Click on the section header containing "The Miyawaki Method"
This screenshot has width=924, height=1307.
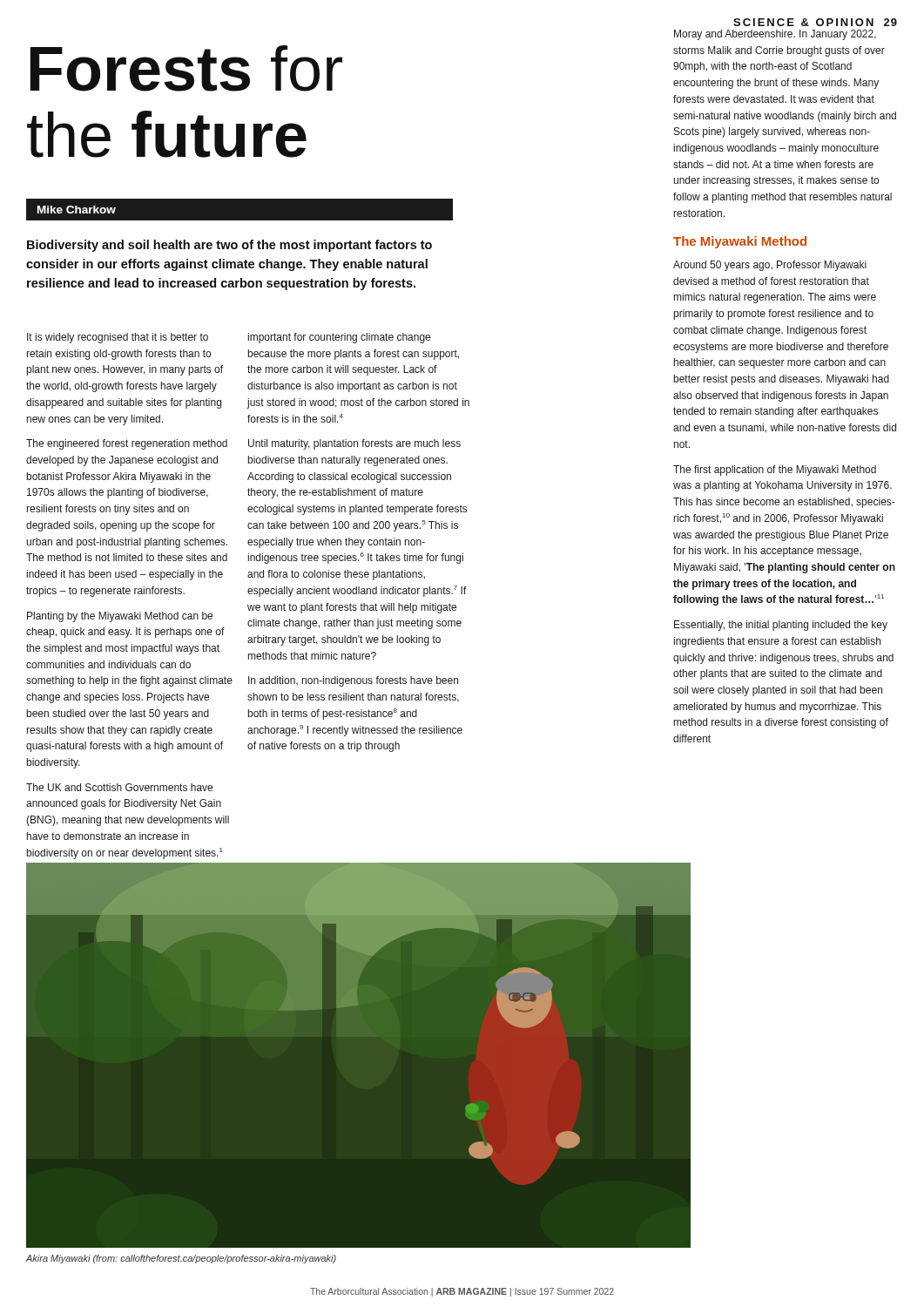click(x=740, y=241)
